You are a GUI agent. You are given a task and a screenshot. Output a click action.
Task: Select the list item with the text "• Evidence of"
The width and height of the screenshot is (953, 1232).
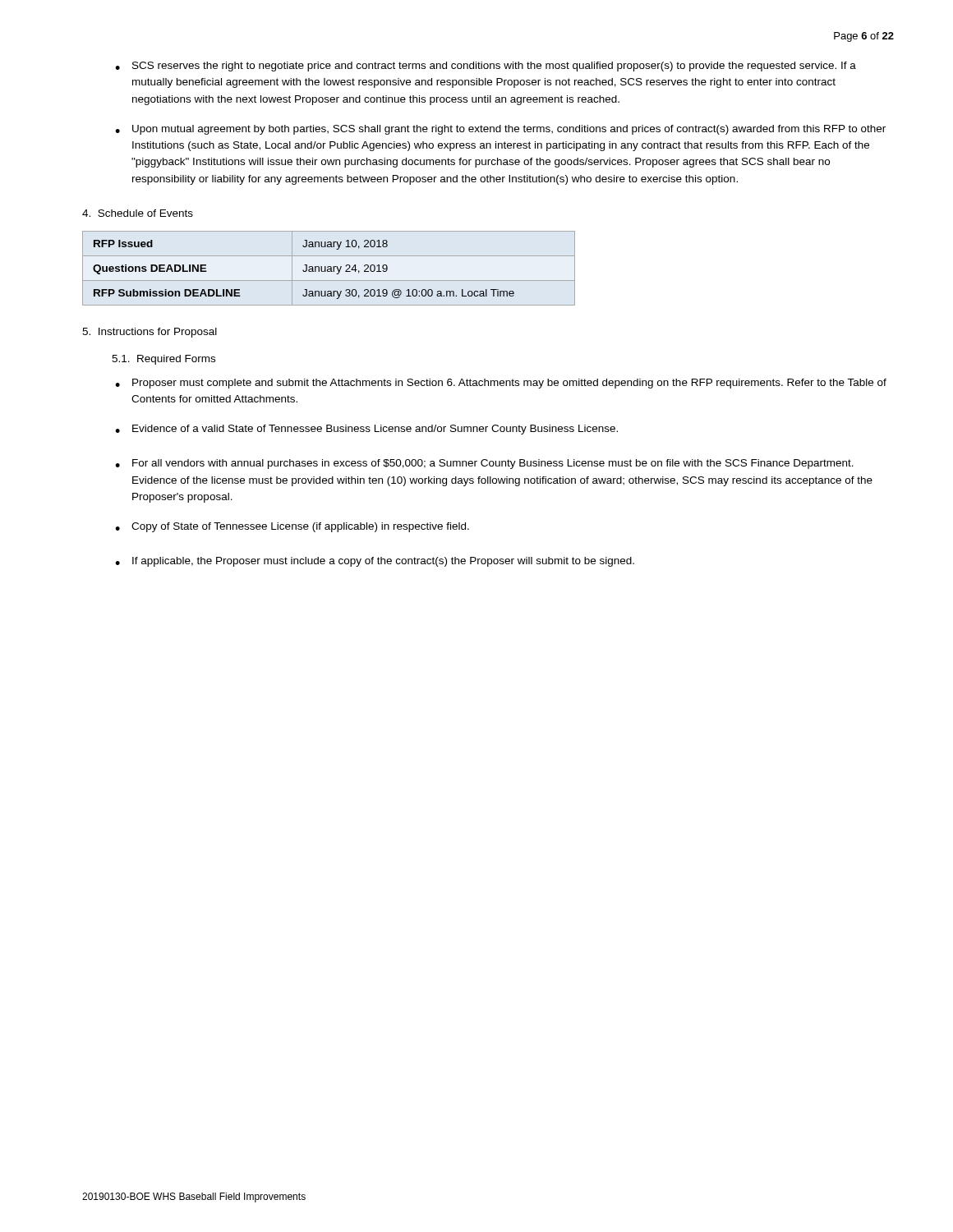coord(504,432)
